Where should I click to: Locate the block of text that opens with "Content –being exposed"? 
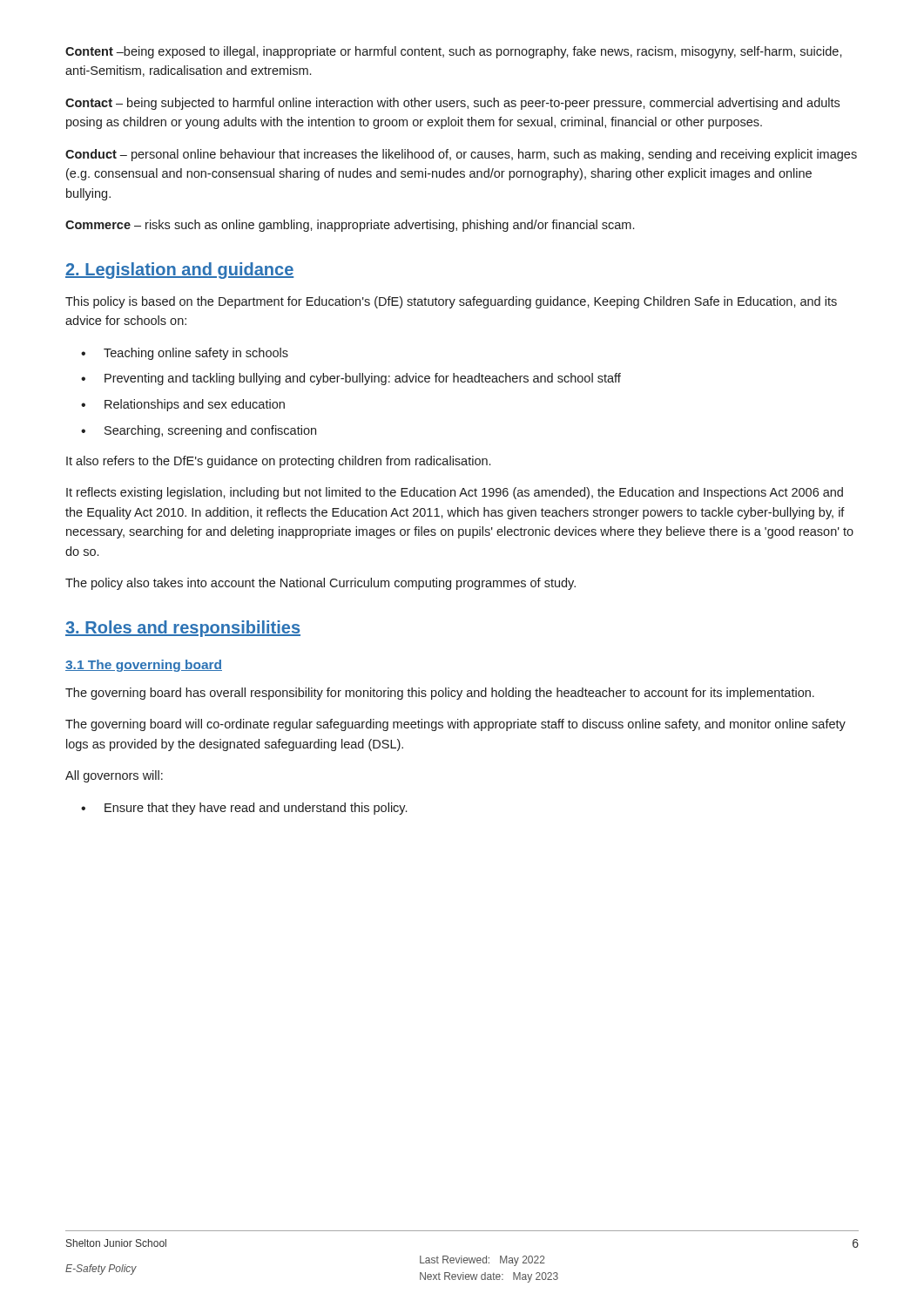point(454,61)
